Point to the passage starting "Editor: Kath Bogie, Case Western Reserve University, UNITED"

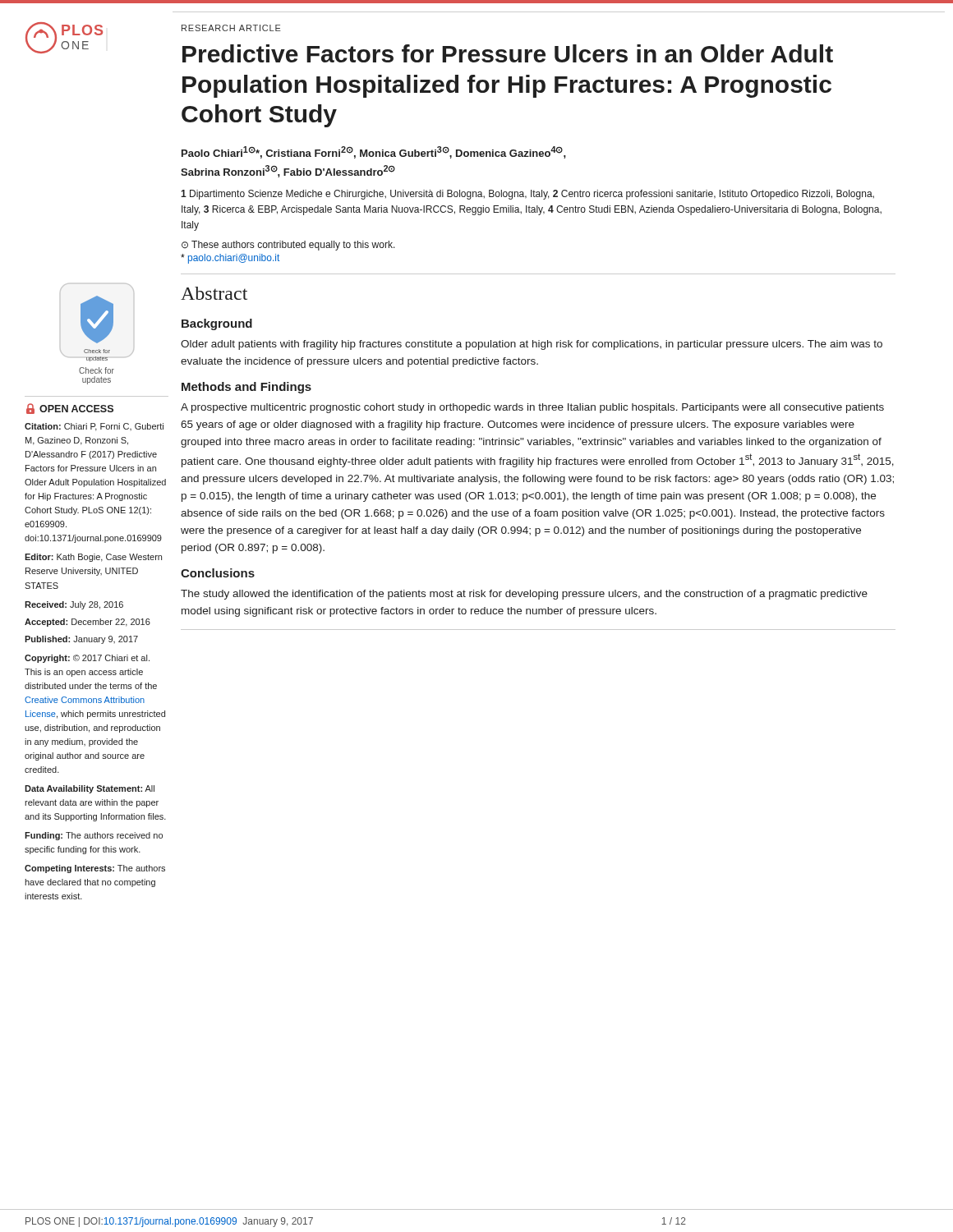pos(94,571)
